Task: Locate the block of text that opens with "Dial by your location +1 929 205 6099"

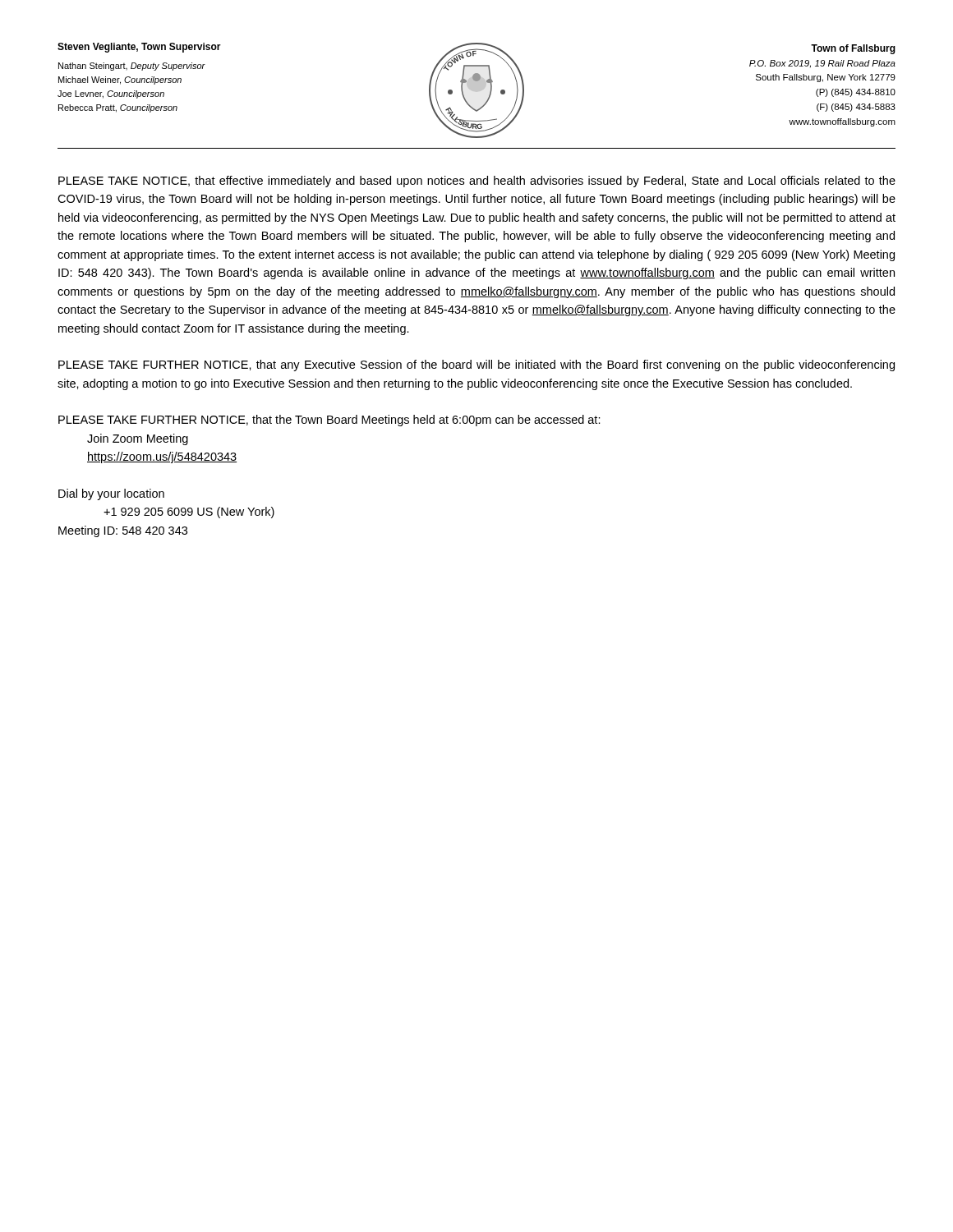Action: tap(111, 494)
